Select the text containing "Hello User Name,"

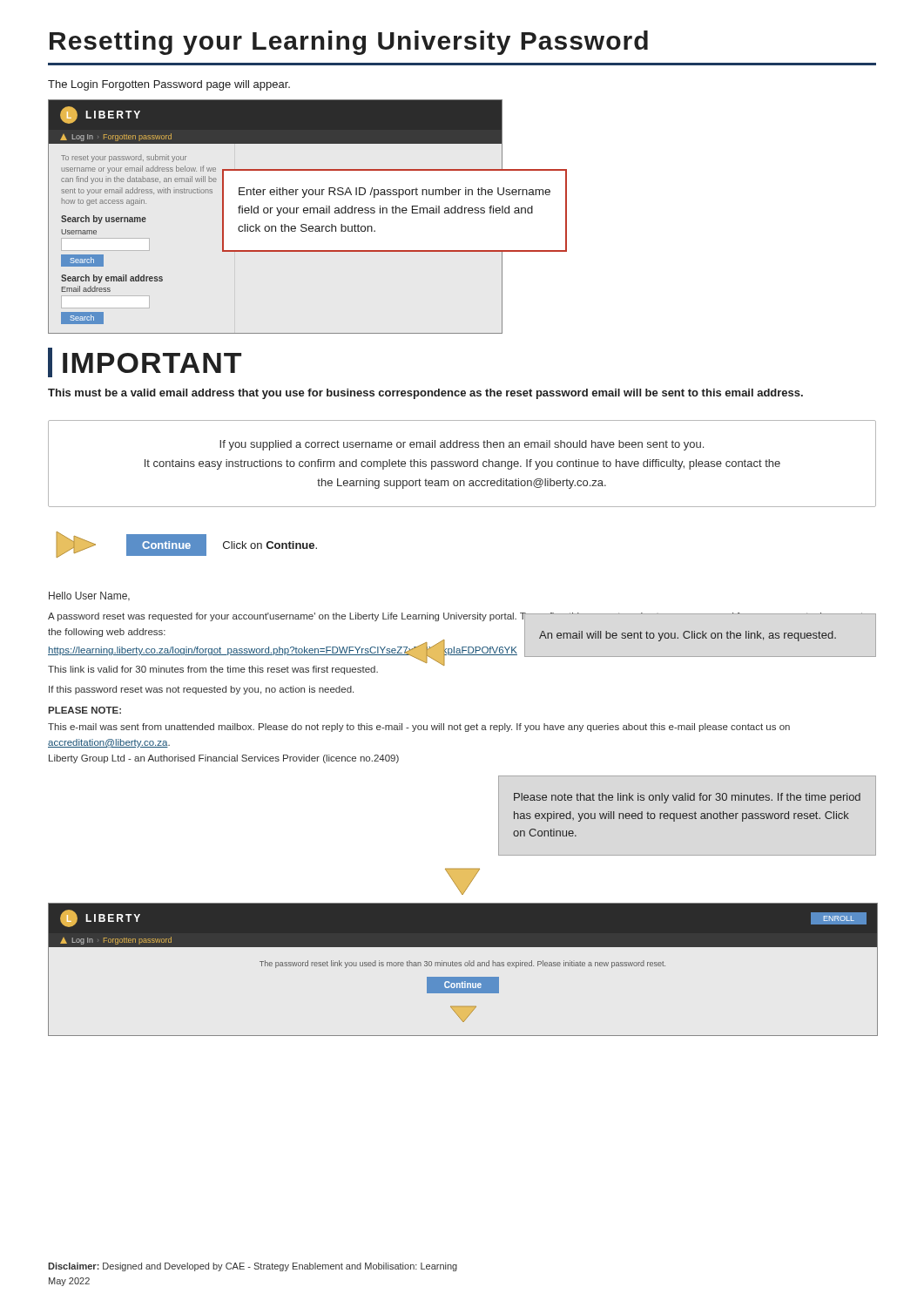click(89, 596)
